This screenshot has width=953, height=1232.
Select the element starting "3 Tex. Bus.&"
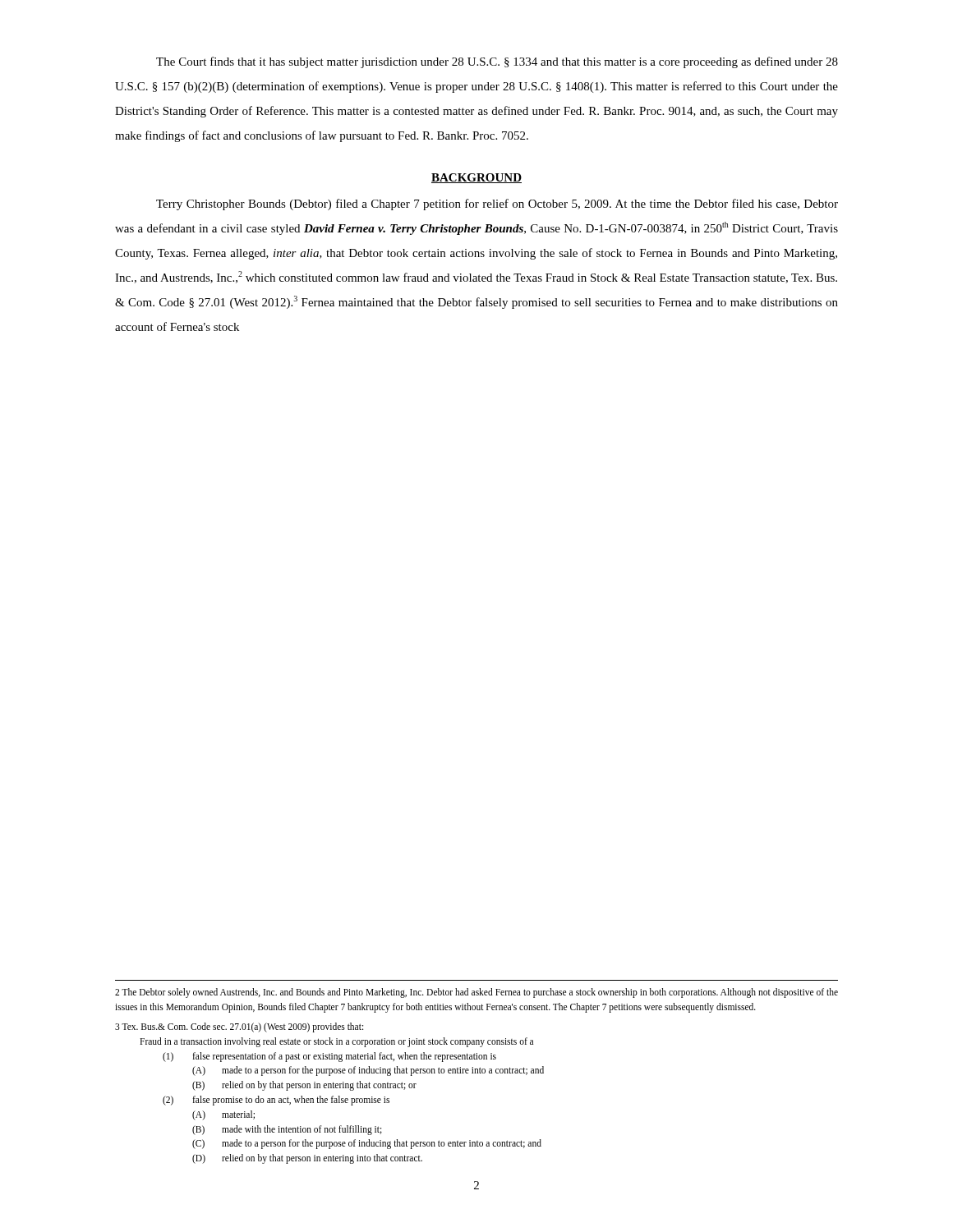pyautogui.click(x=239, y=1027)
